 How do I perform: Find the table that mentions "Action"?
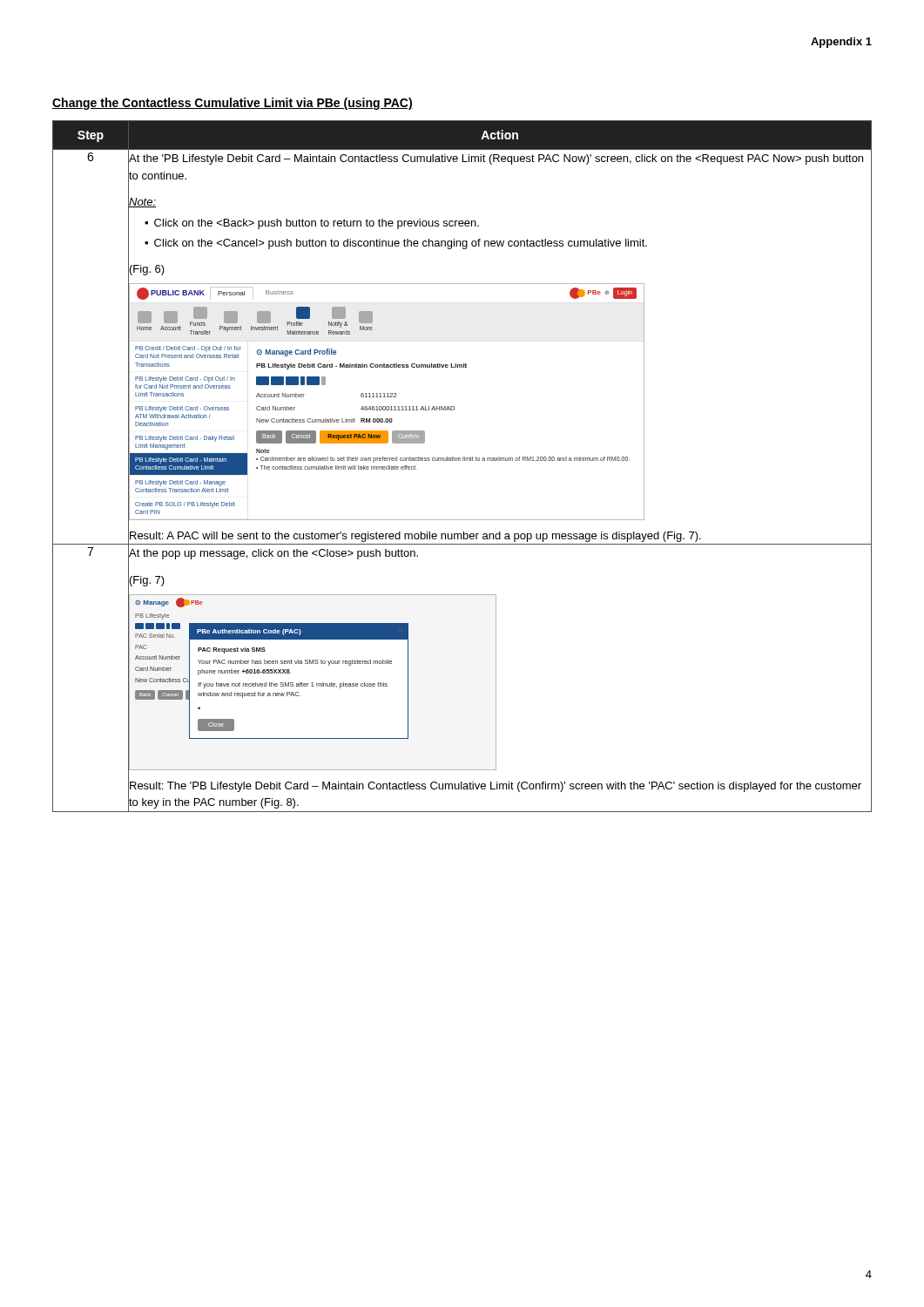pyautogui.click(x=462, y=466)
